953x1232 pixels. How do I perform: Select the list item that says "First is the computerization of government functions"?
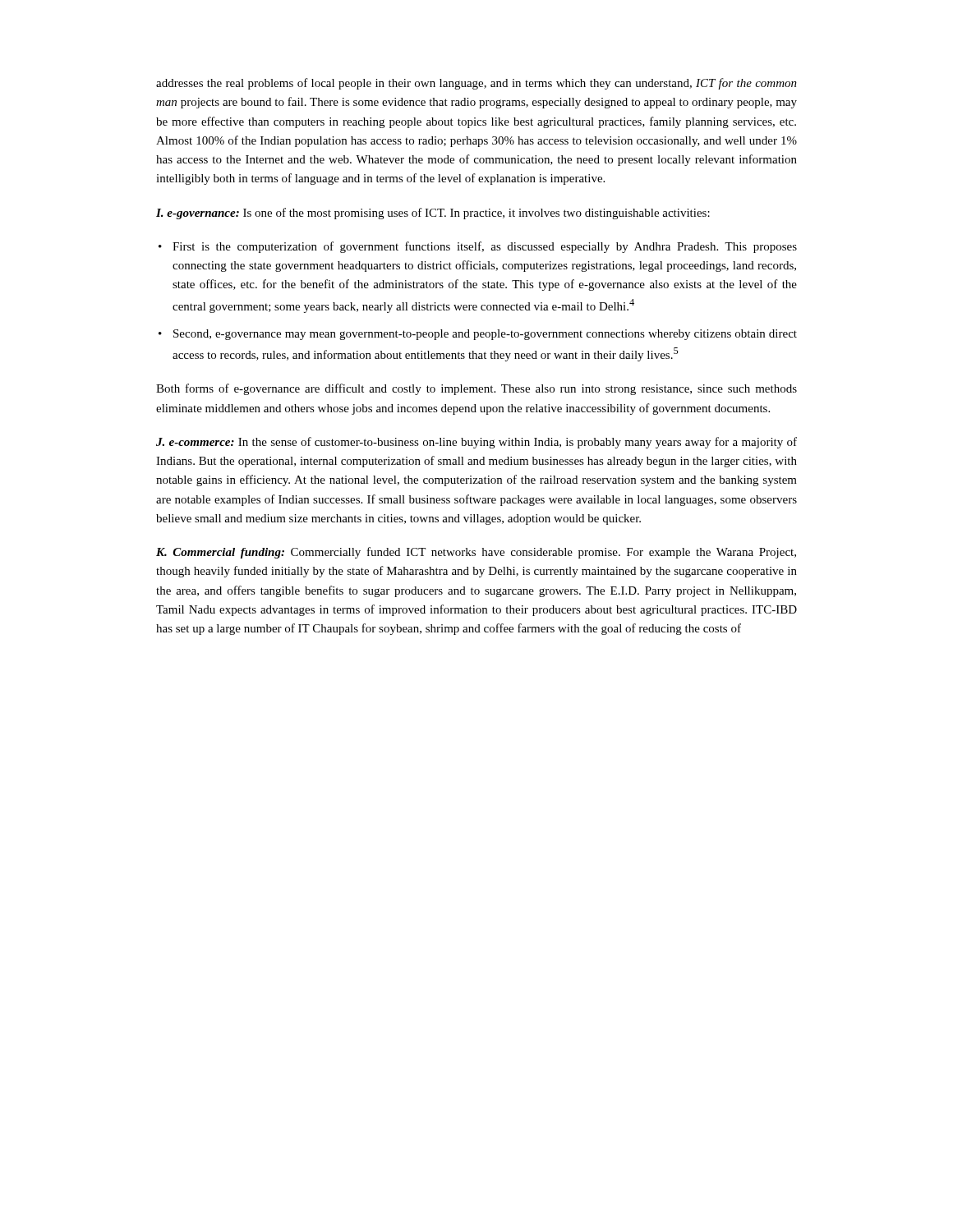point(485,276)
